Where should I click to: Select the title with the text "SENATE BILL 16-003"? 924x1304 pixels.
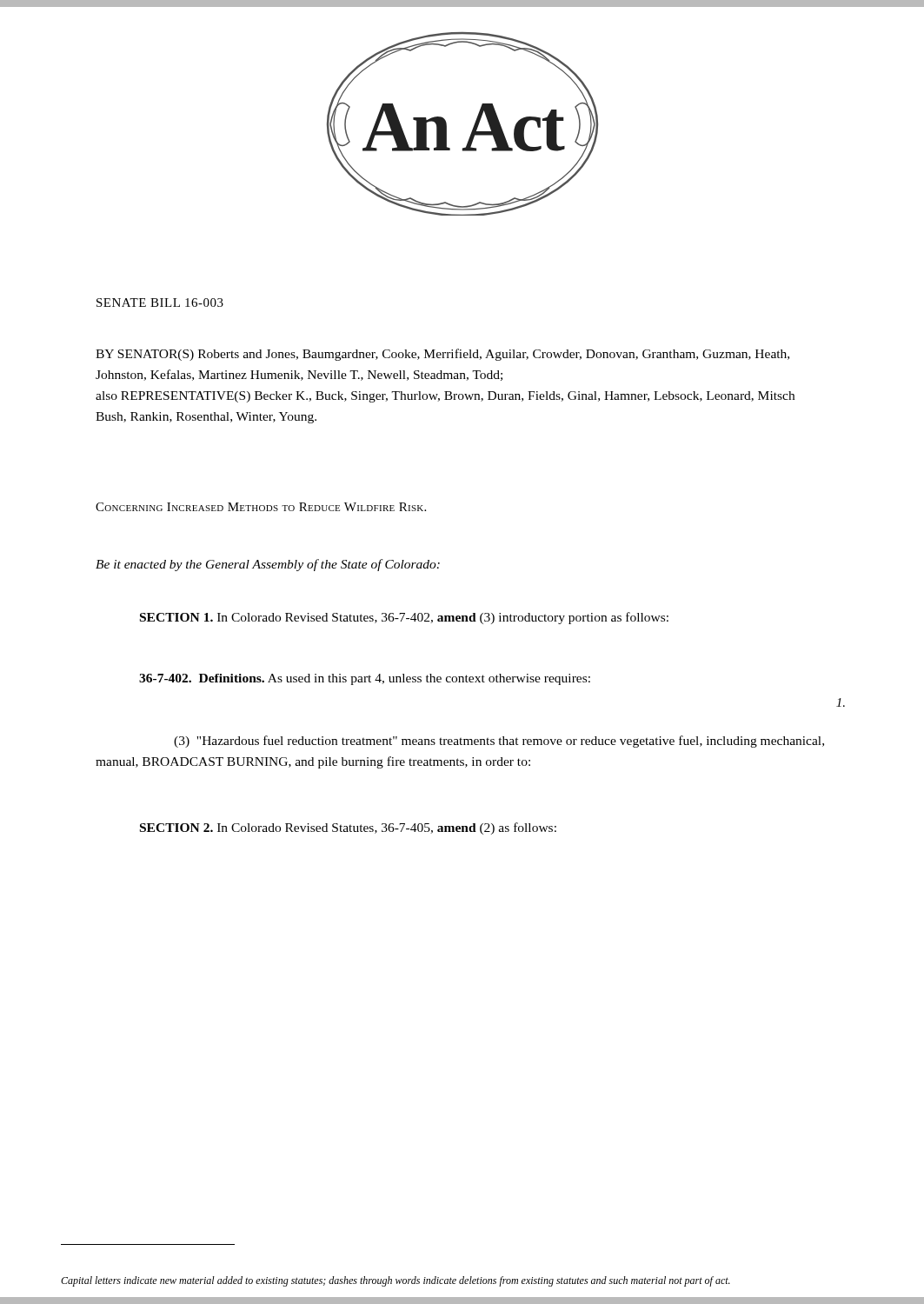click(x=160, y=303)
